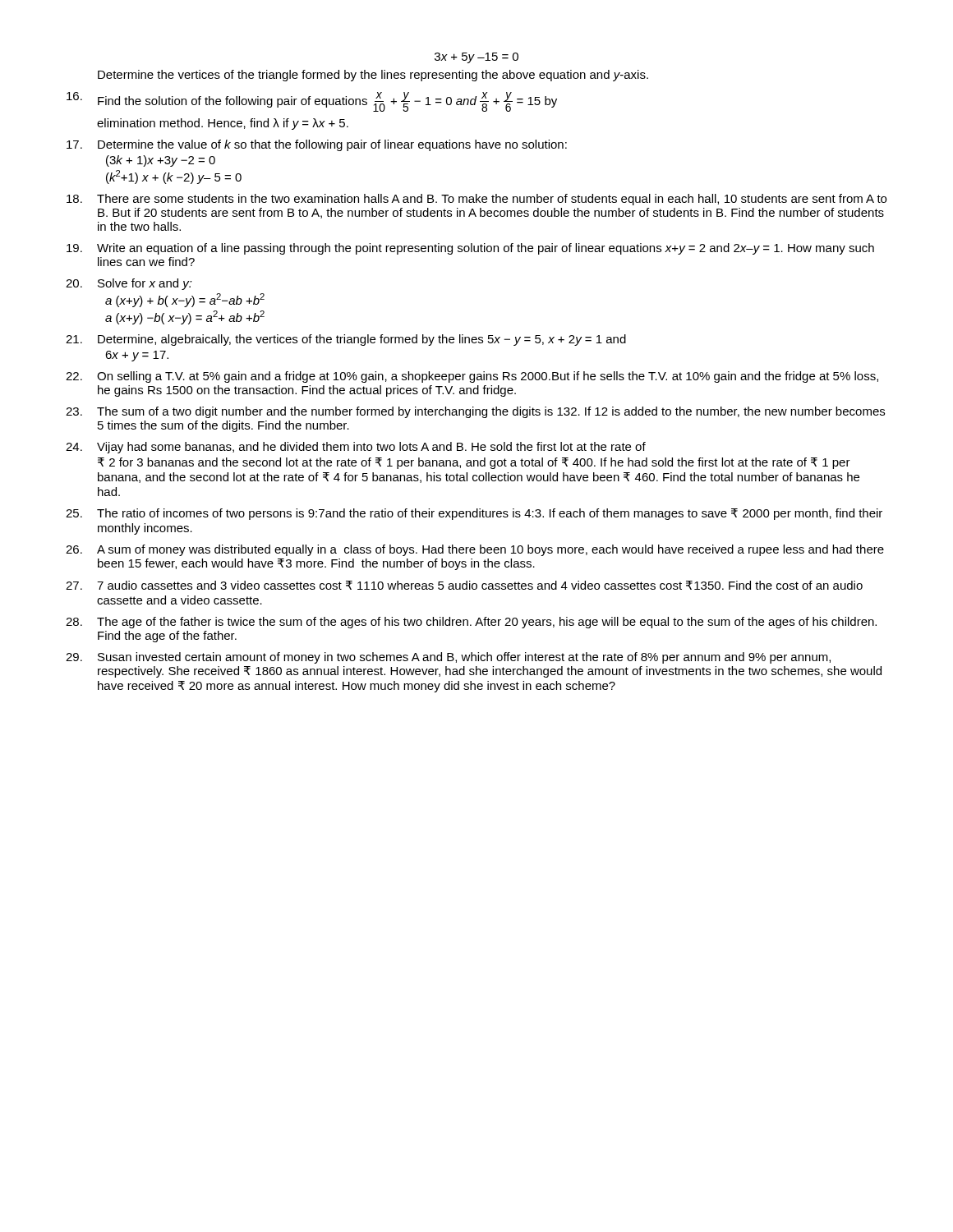Click on the element starting "3x + 5y –15 = 0"
Screen dimensions: 1232x953
pos(476,56)
